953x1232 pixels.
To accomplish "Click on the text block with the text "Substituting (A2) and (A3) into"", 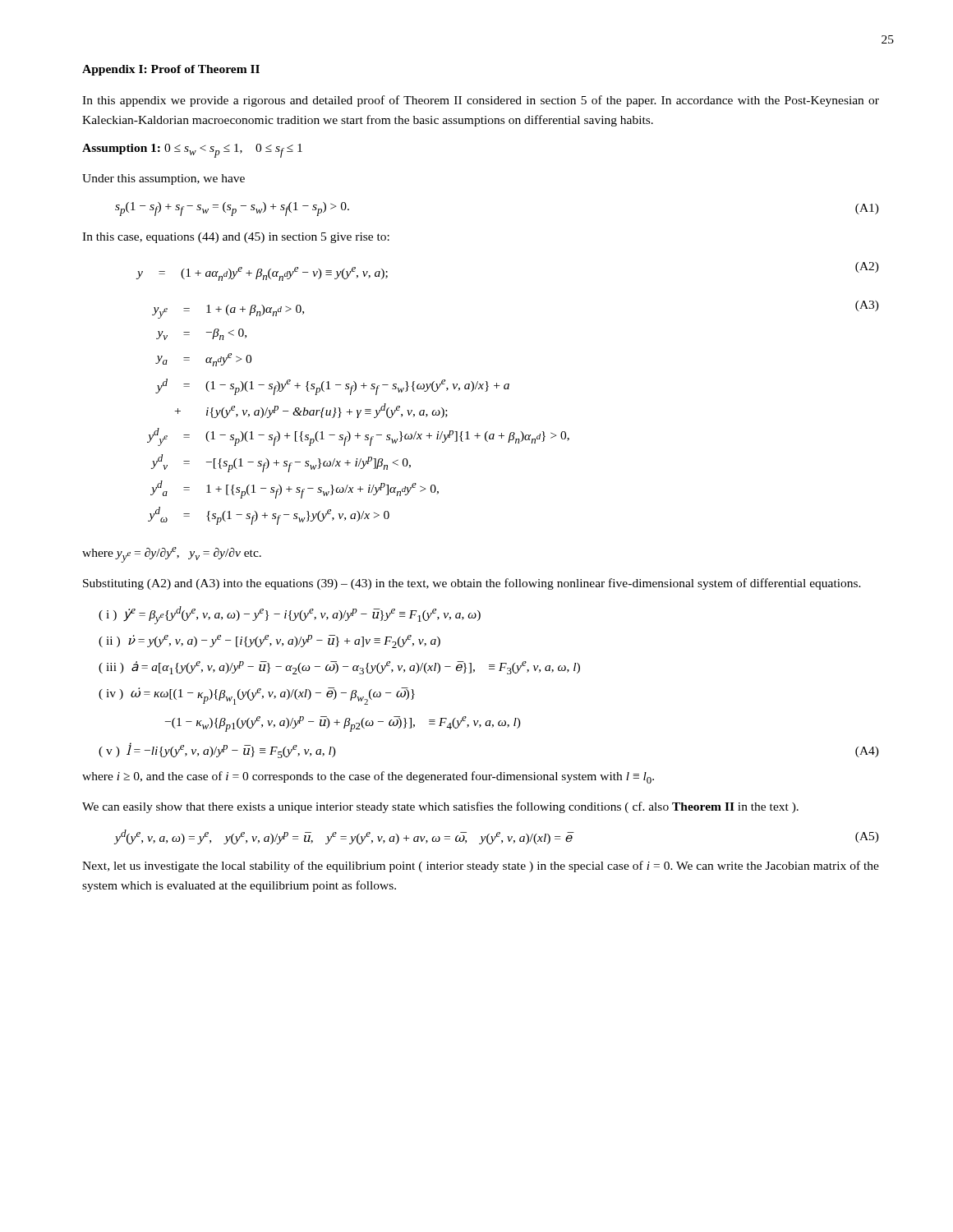I will 472,583.
